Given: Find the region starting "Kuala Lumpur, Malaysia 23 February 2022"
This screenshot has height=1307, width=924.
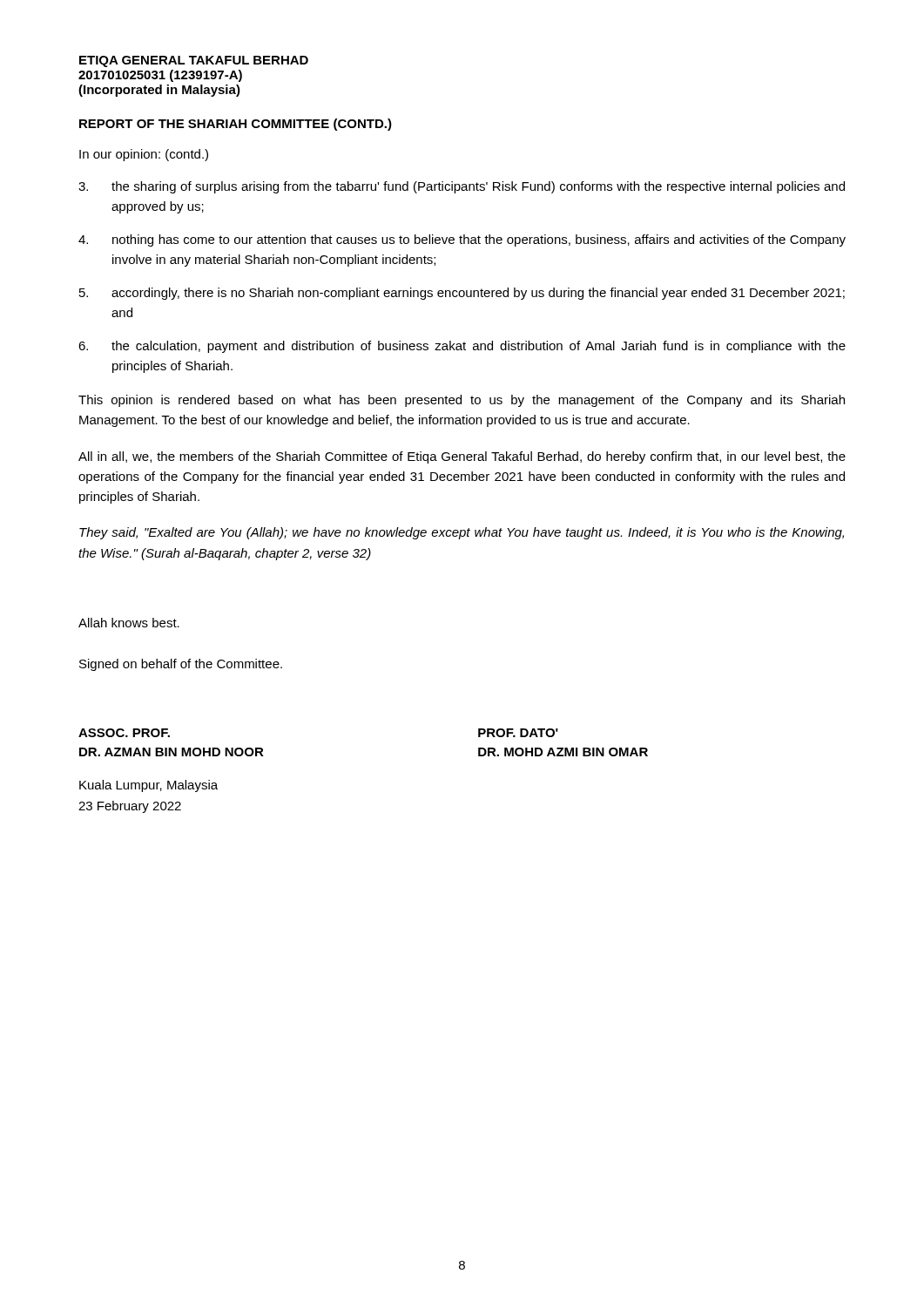Looking at the screenshot, I should click(x=148, y=795).
